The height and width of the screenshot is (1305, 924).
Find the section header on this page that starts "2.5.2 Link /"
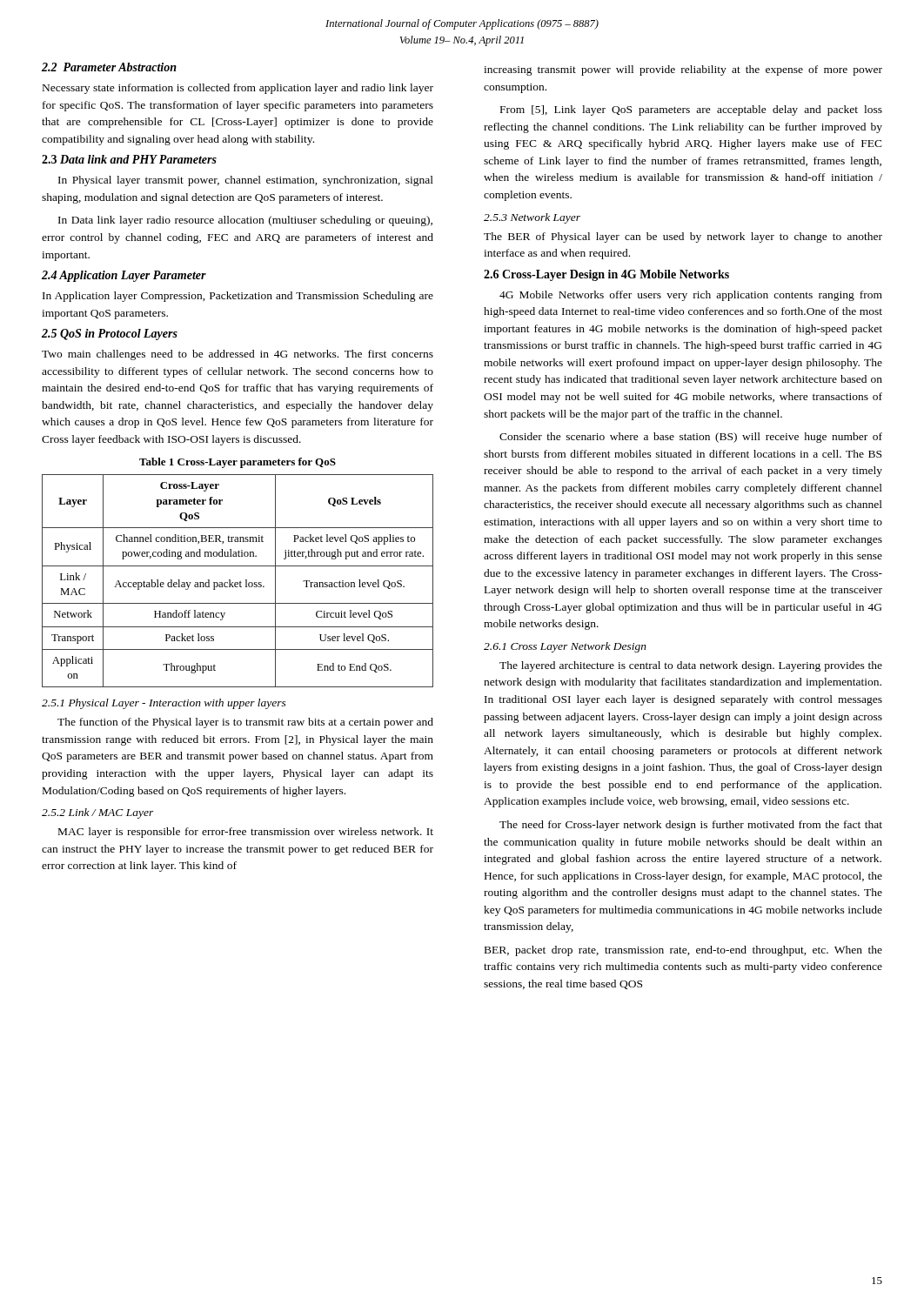[x=98, y=813]
